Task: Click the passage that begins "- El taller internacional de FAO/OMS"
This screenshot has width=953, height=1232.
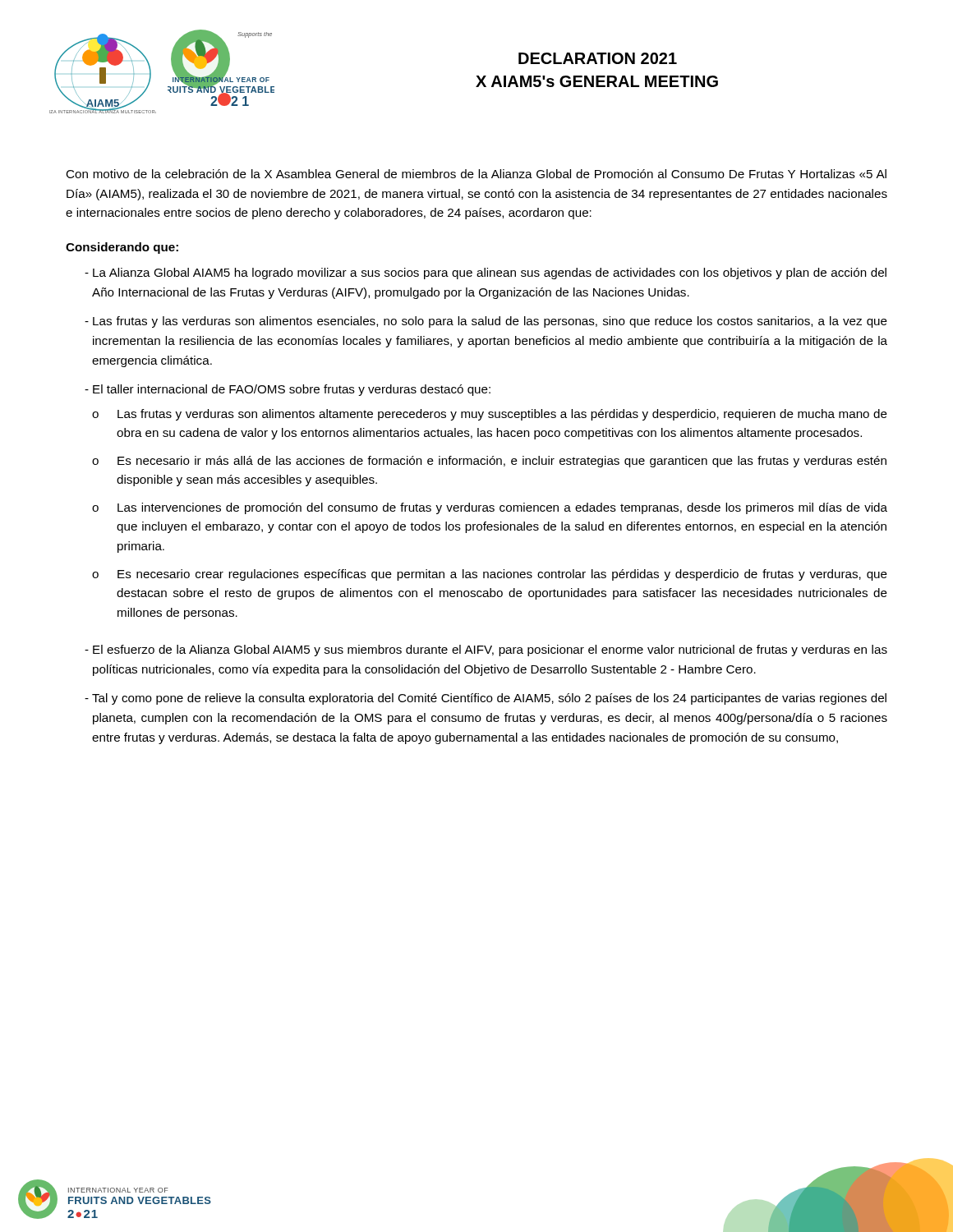Action: [476, 505]
